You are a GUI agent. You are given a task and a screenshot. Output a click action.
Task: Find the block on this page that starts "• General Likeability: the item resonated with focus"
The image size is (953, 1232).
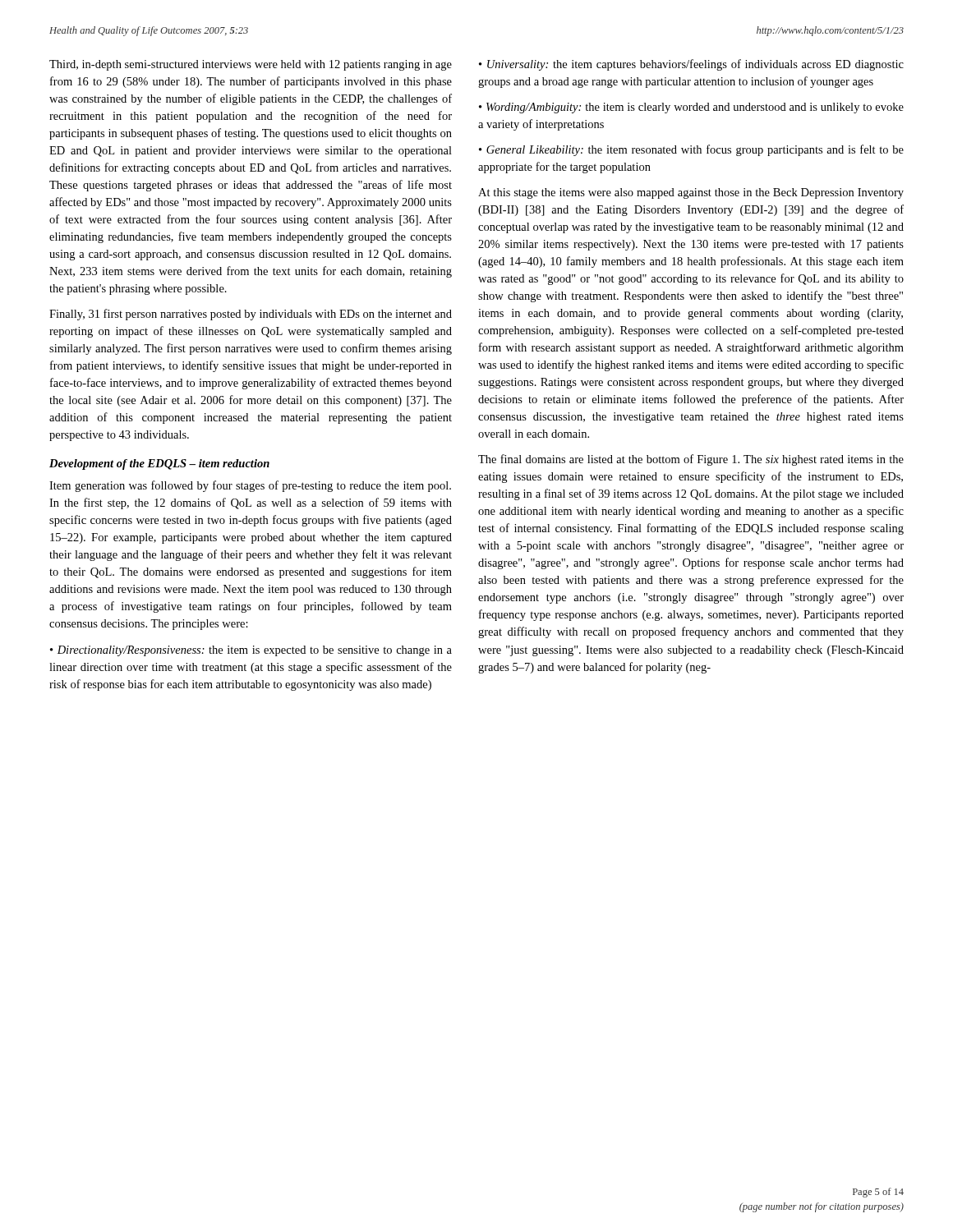pyautogui.click(x=691, y=159)
